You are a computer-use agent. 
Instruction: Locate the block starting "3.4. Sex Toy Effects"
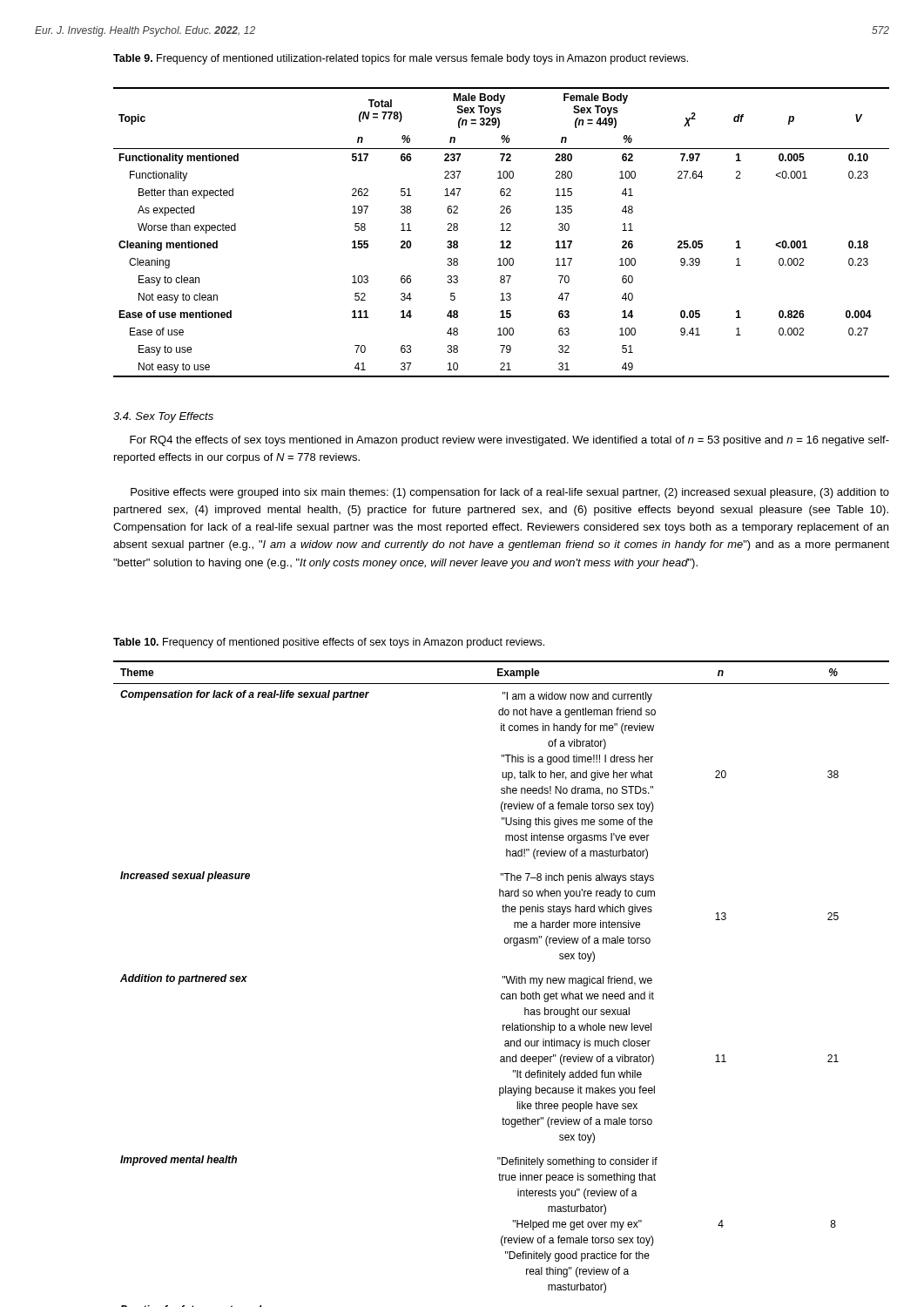(x=163, y=416)
